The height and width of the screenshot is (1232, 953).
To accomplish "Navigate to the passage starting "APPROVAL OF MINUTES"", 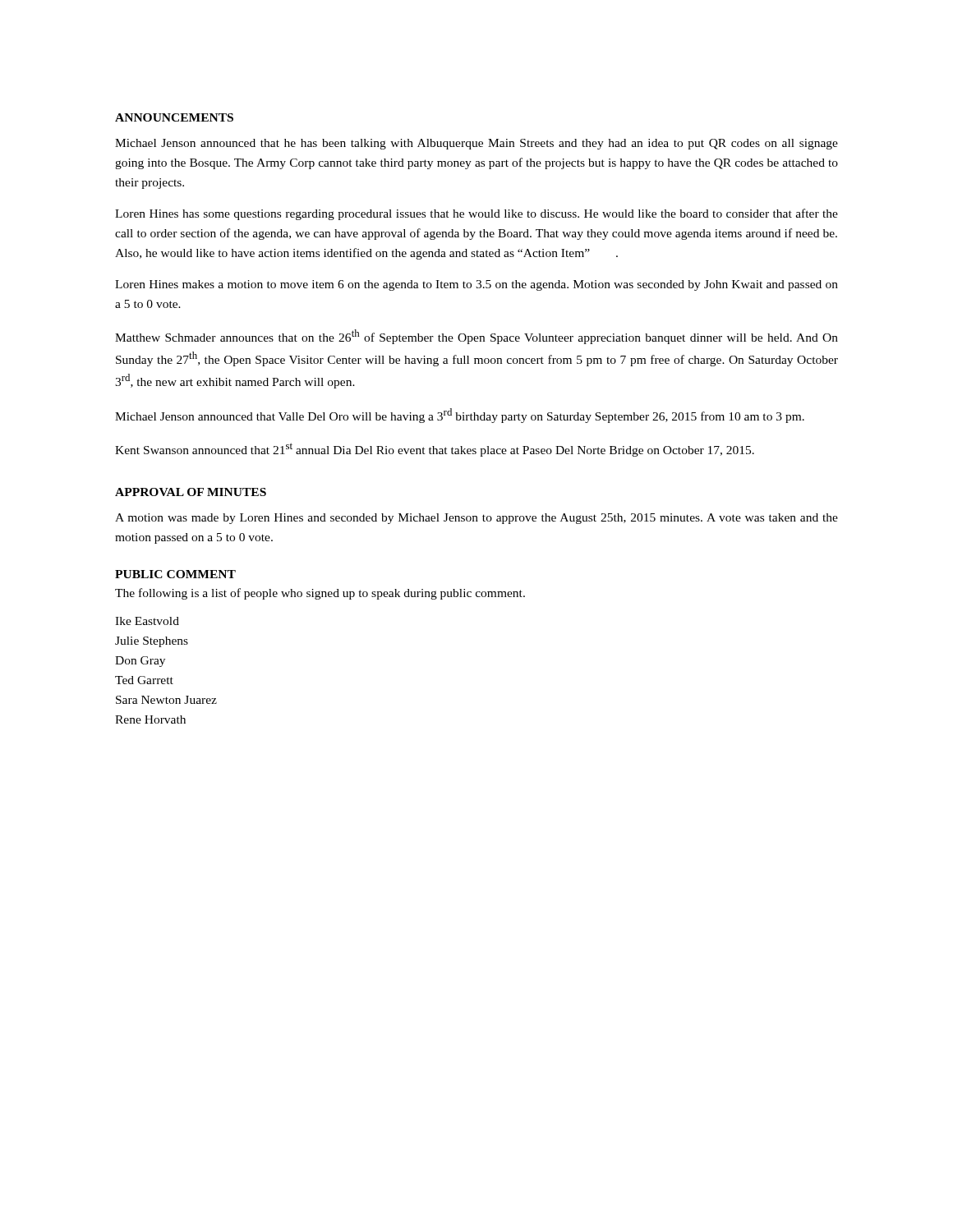I will (x=191, y=492).
